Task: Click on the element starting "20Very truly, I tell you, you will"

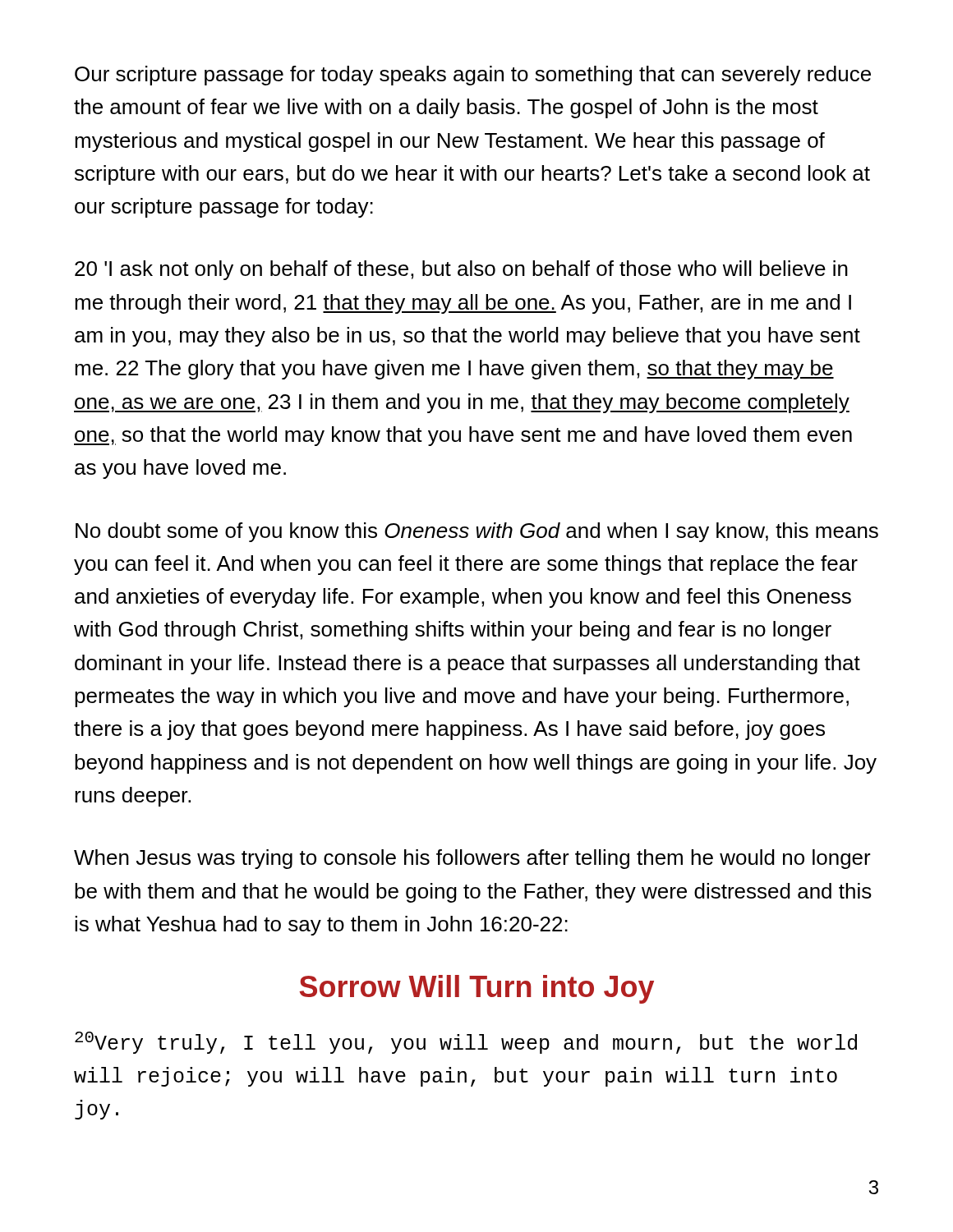Action: pos(466,1075)
